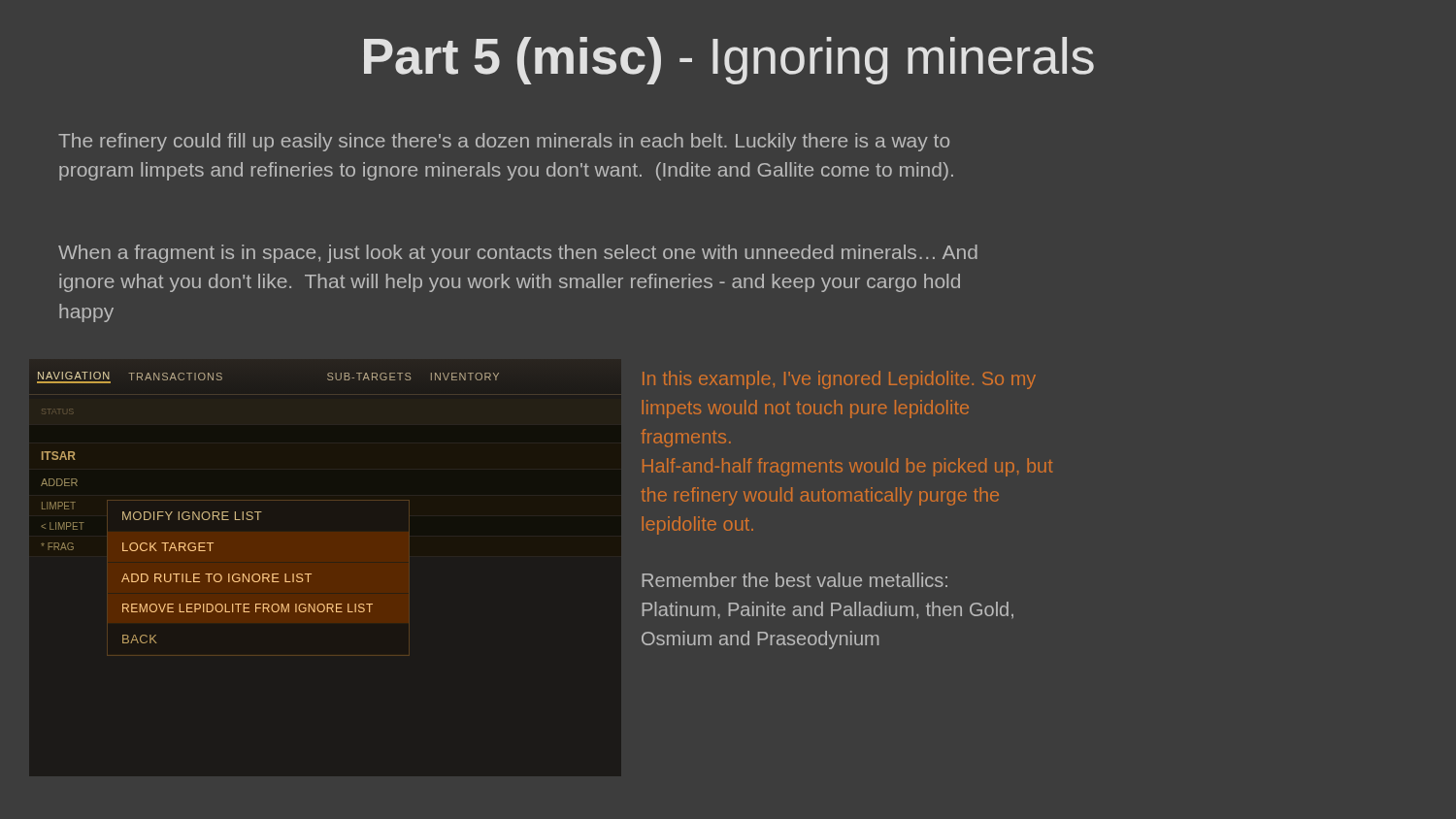Click on the text block starting "When a fragment is in"
The image size is (1456, 819).
pyautogui.click(x=518, y=281)
